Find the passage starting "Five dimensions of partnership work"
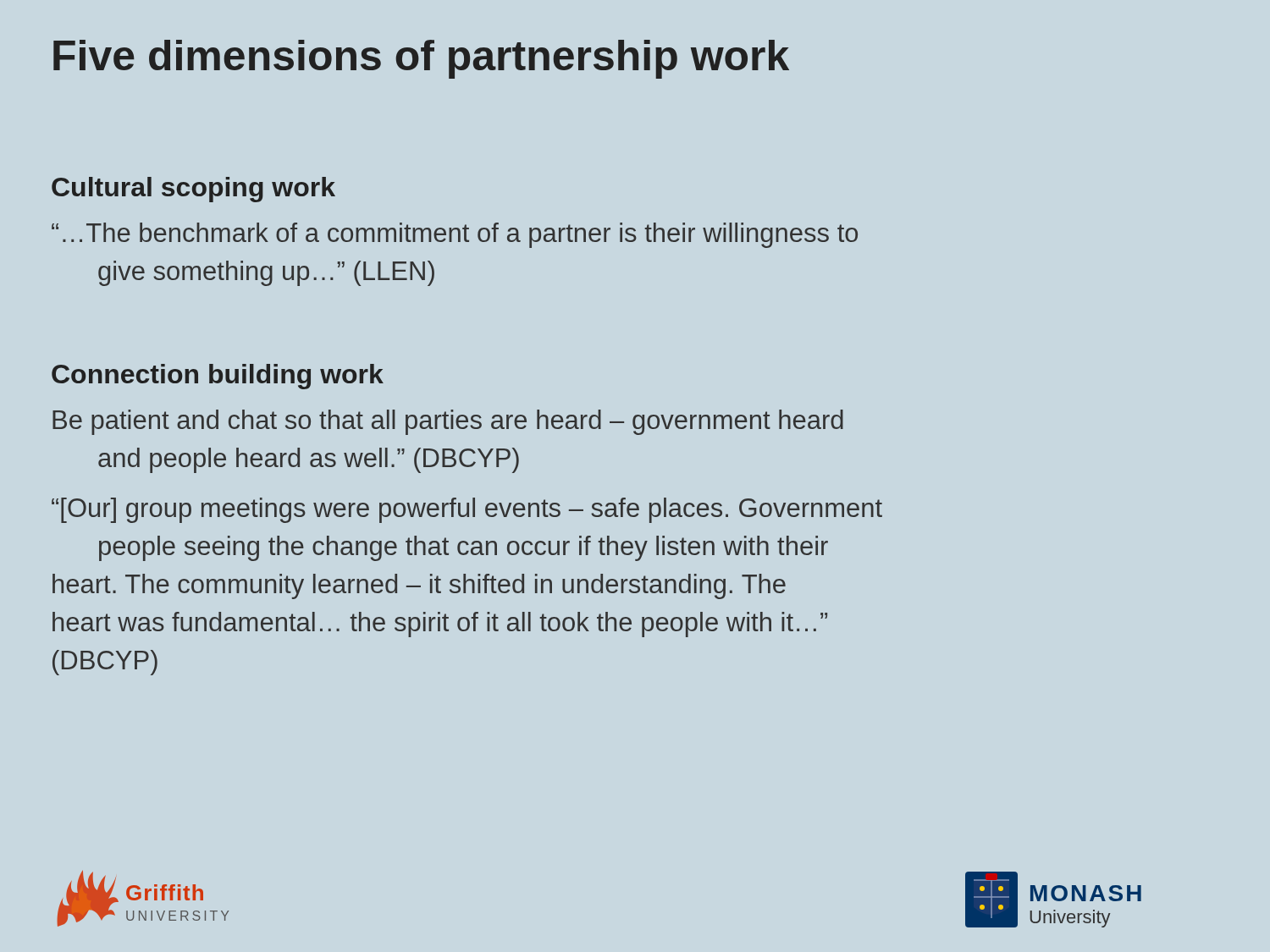 click(x=420, y=56)
